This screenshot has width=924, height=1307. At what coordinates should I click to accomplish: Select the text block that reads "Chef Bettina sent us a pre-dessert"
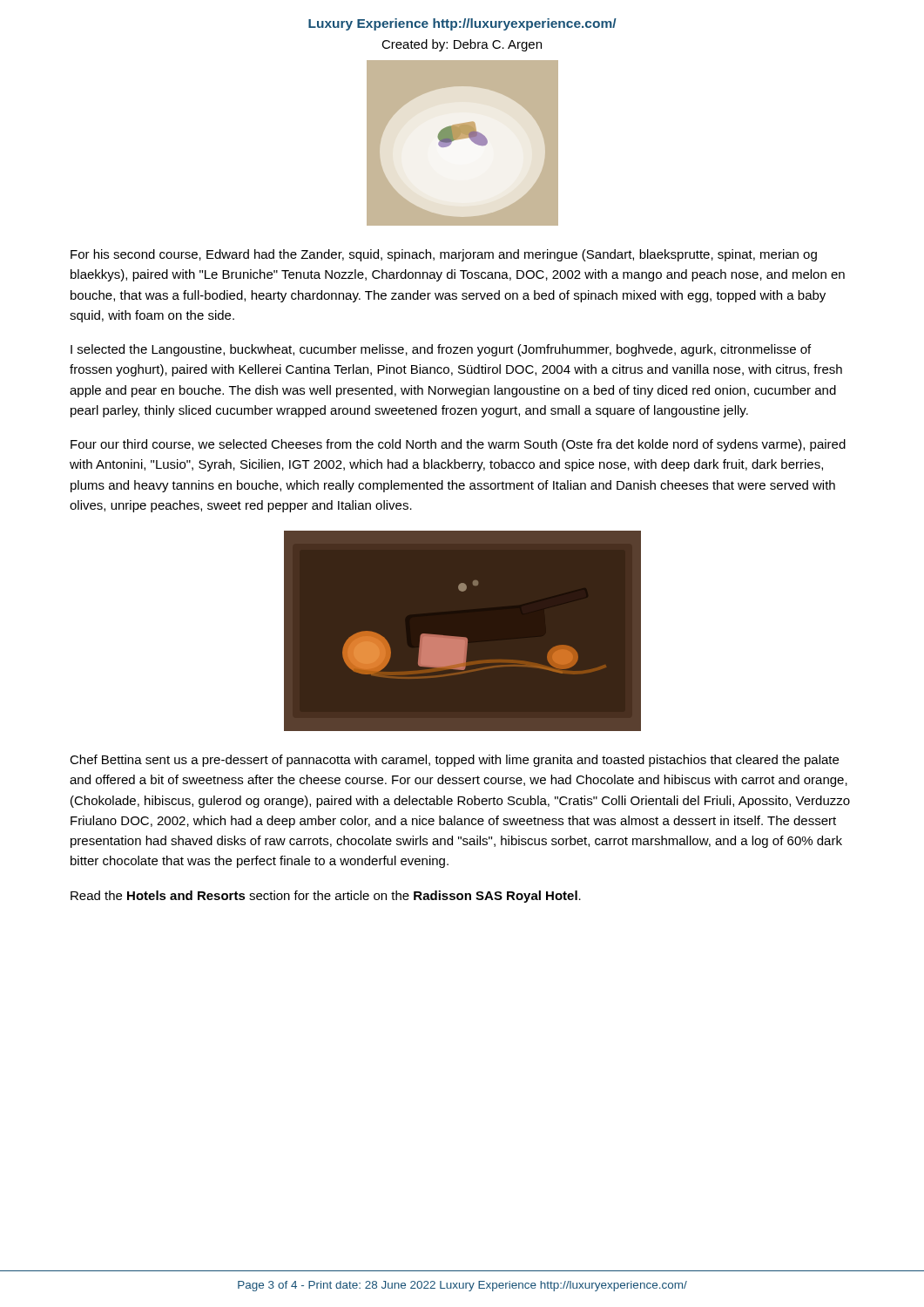(460, 810)
